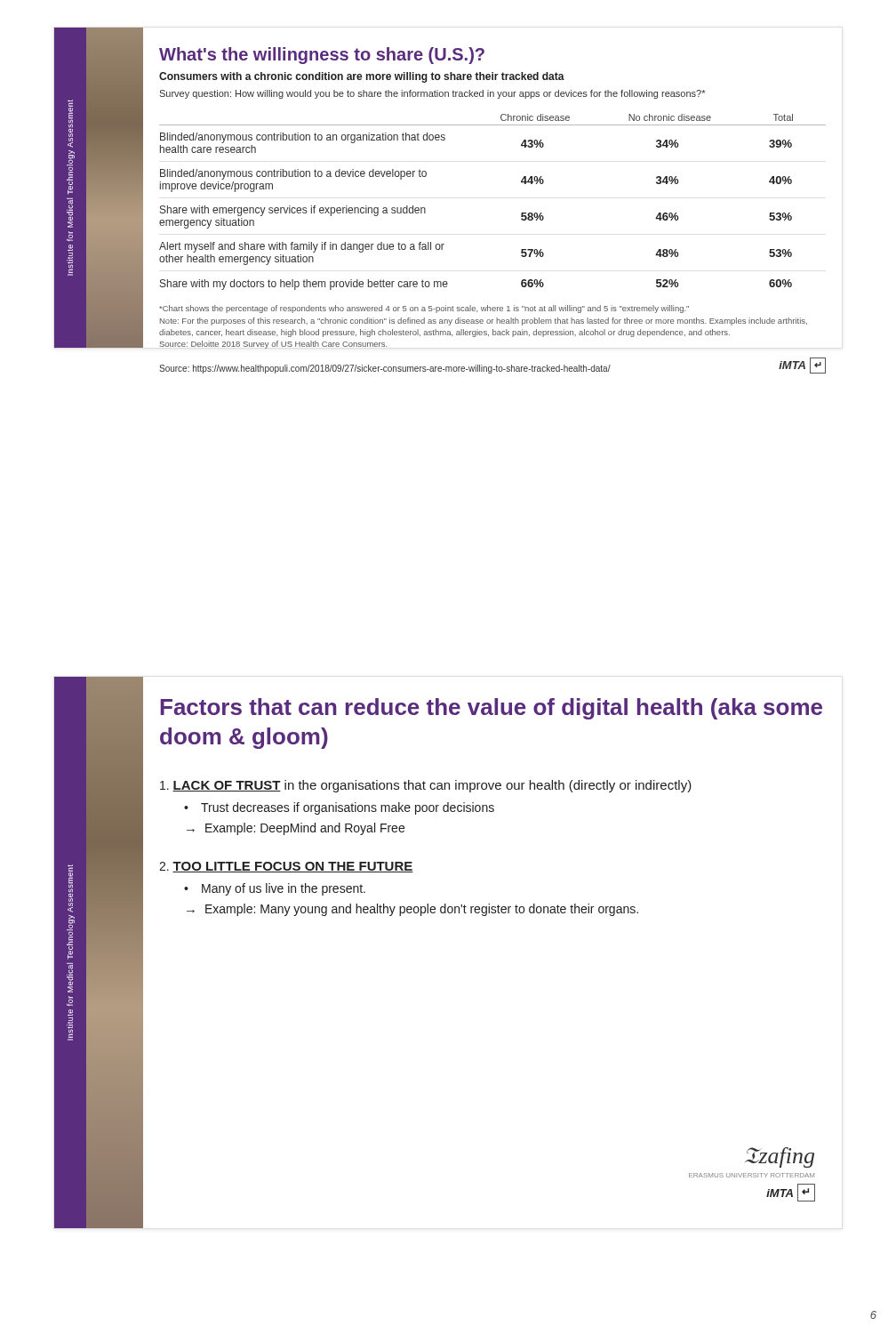Click where it says "What's the willingness to share (U.S.)?"
Screen dimensions: 1334x896
click(x=322, y=54)
